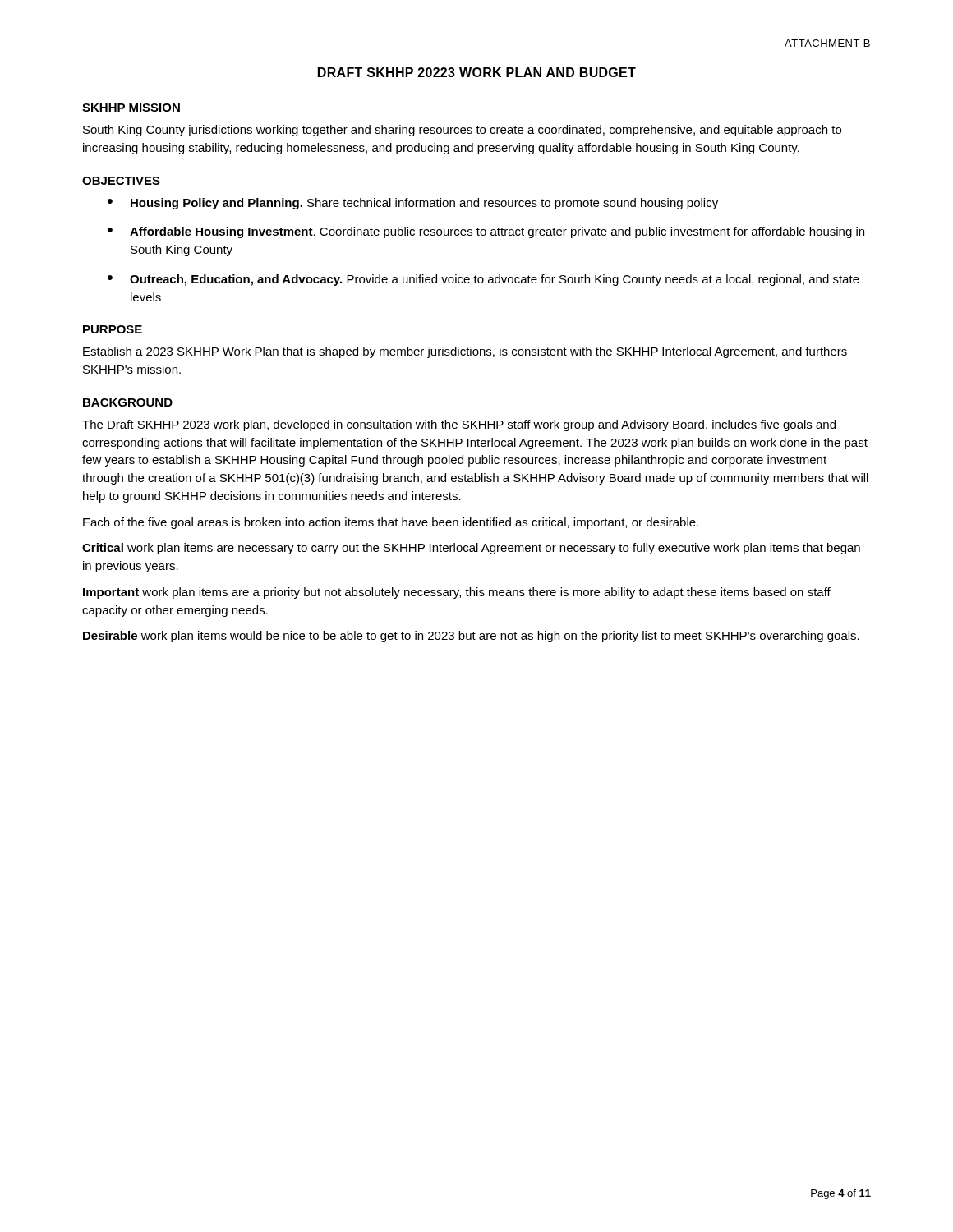Click the passage that begins "• Housing Policy and"
Image resolution: width=953 pixels, height=1232 pixels.
(x=413, y=202)
